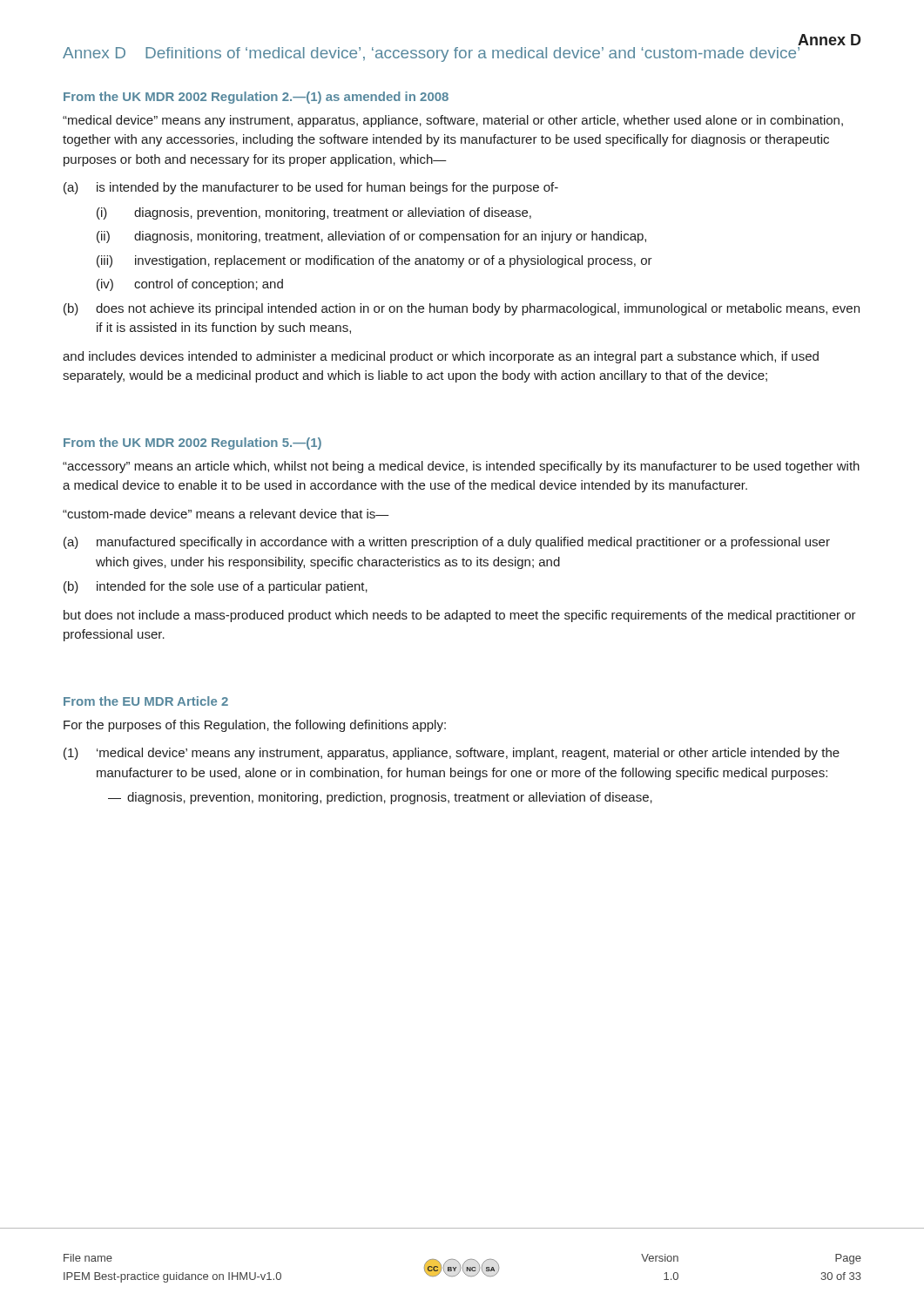Find the block starting "(iv) control of conception;"

(190, 285)
